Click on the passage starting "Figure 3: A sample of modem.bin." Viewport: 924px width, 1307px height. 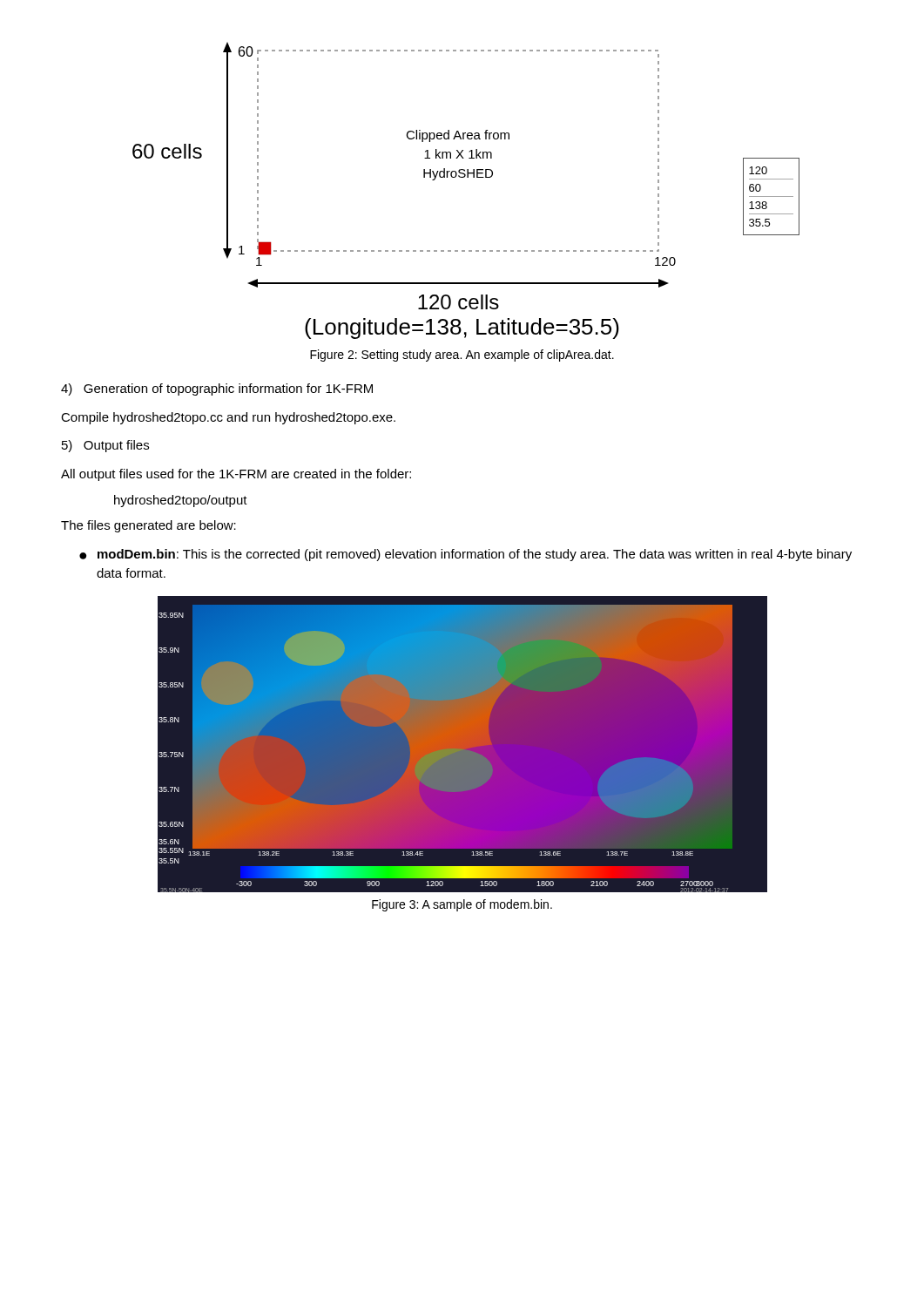click(462, 904)
